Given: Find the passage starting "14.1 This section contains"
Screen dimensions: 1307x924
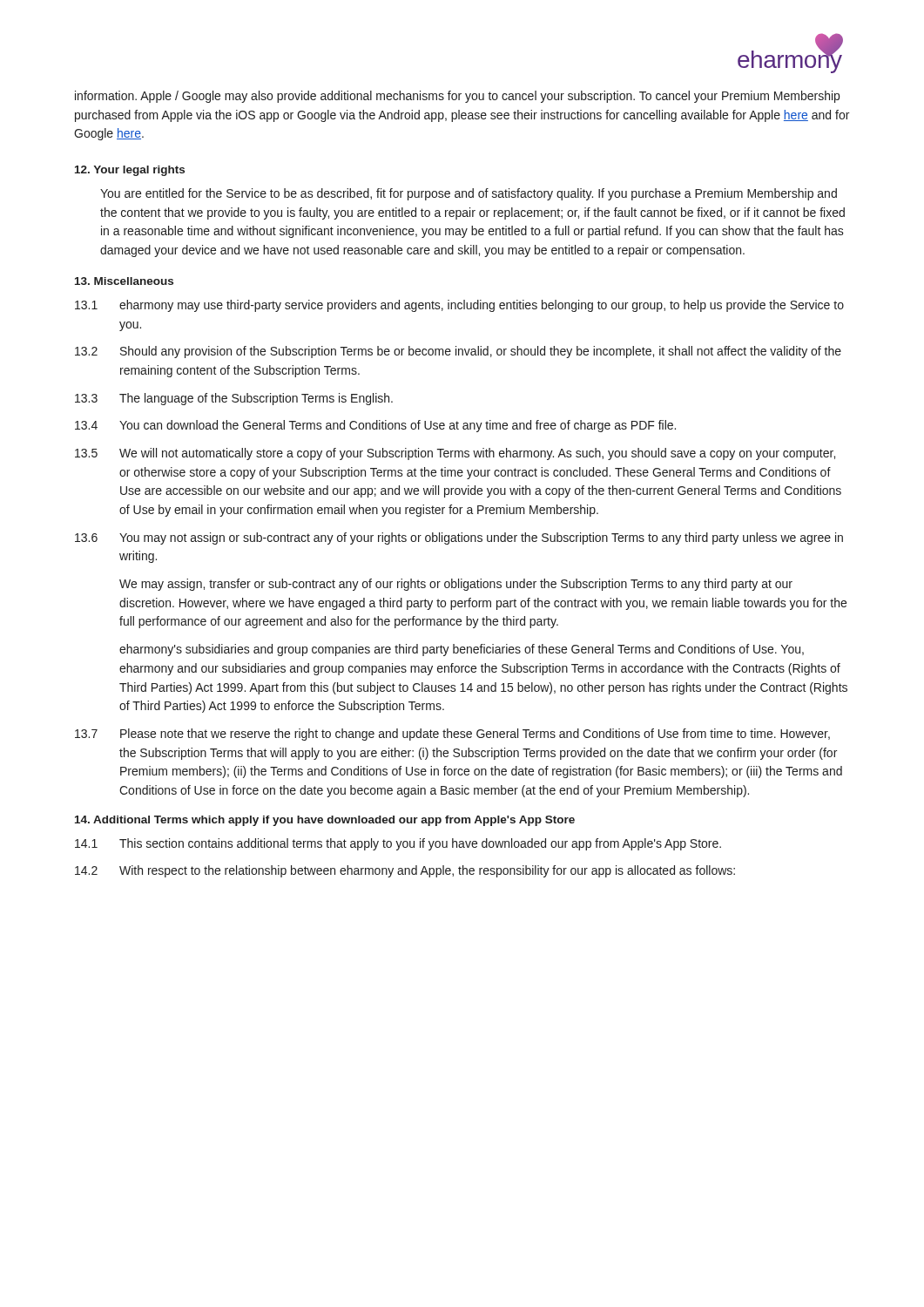Looking at the screenshot, I should coord(462,844).
